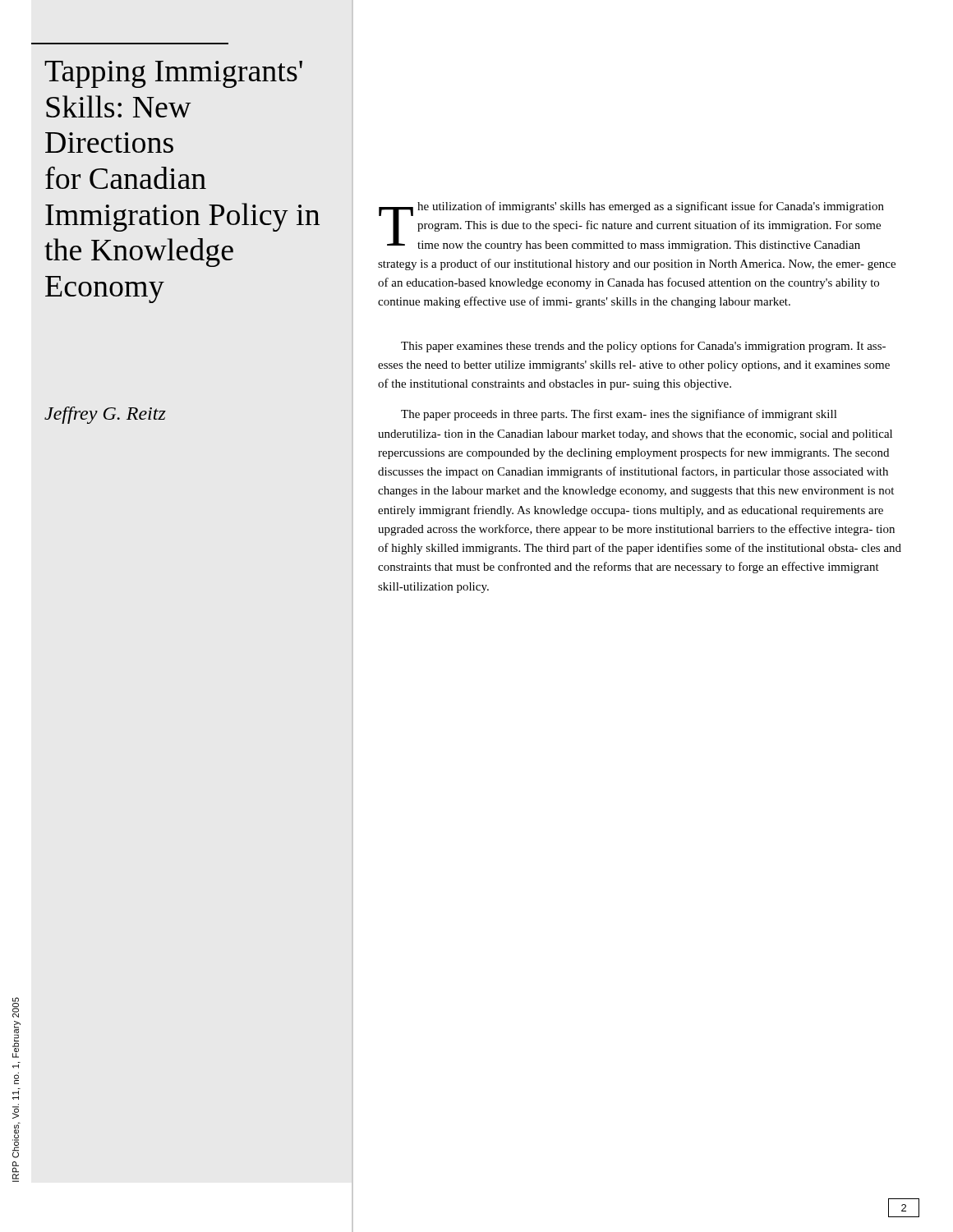
Task: Click on the text with the text "Jeffrey G. Reitz"
Action: tap(164, 414)
